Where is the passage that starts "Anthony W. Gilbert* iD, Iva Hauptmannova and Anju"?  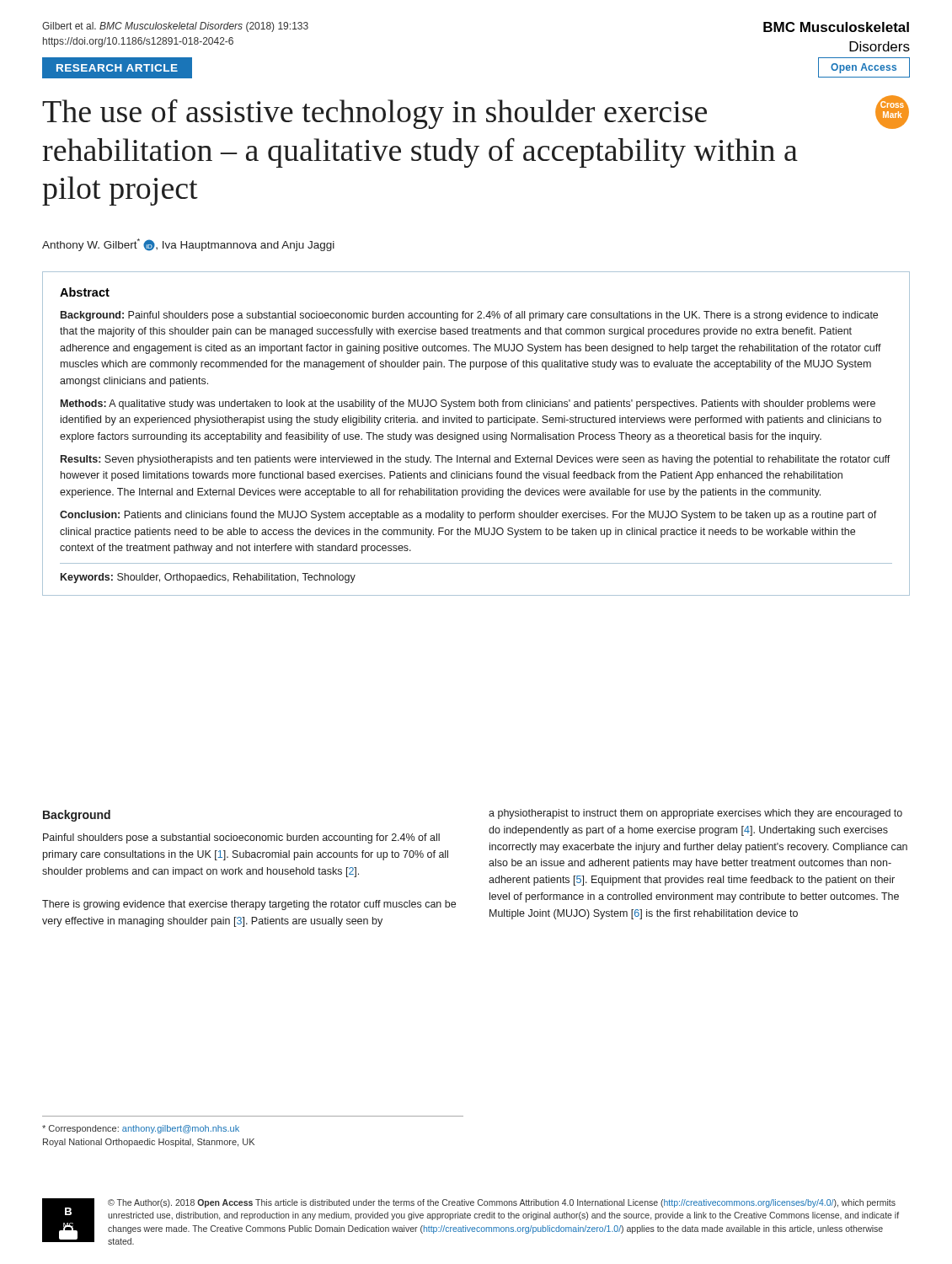188,244
